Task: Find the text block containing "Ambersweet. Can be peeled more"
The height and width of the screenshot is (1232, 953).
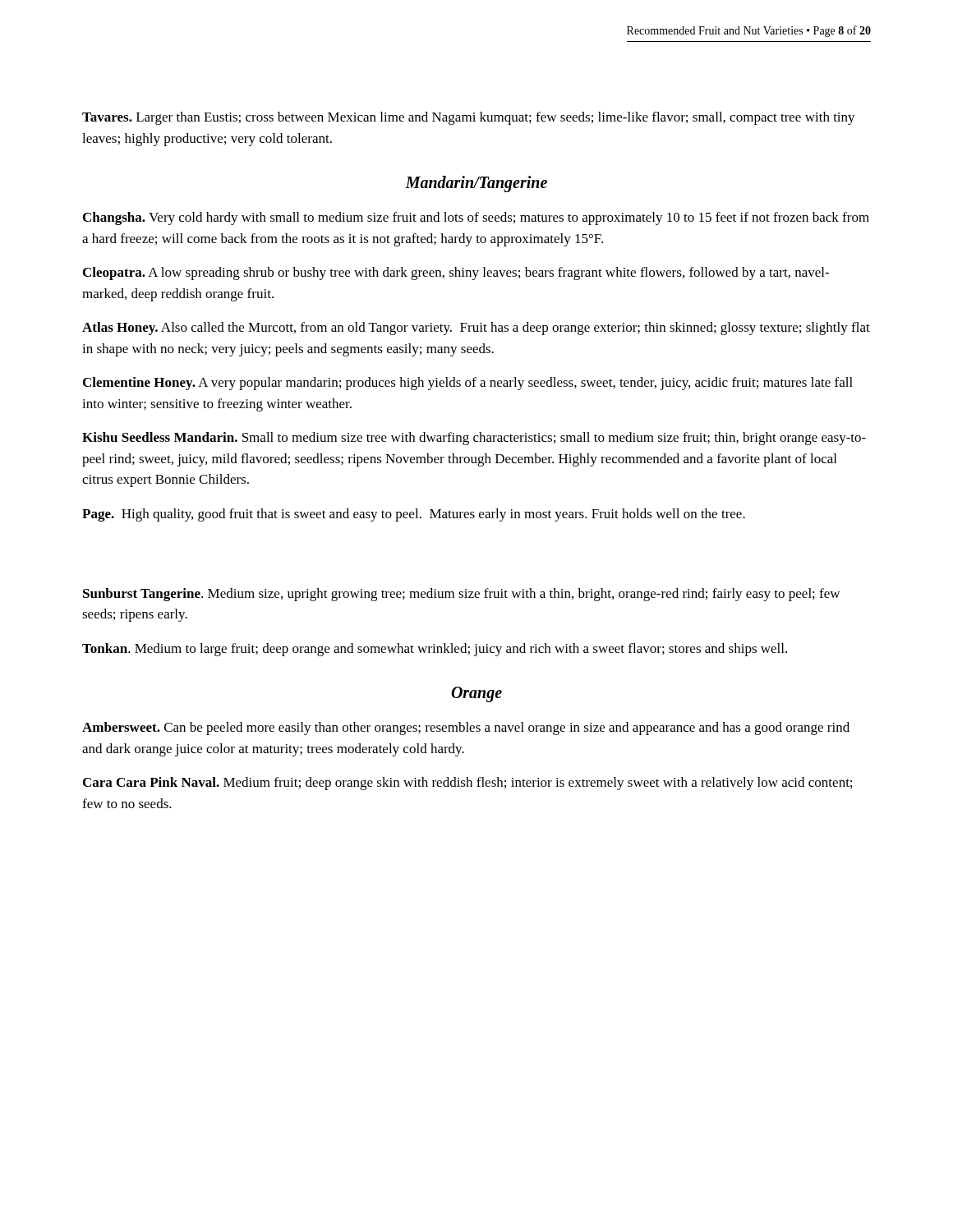Action: click(466, 738)
